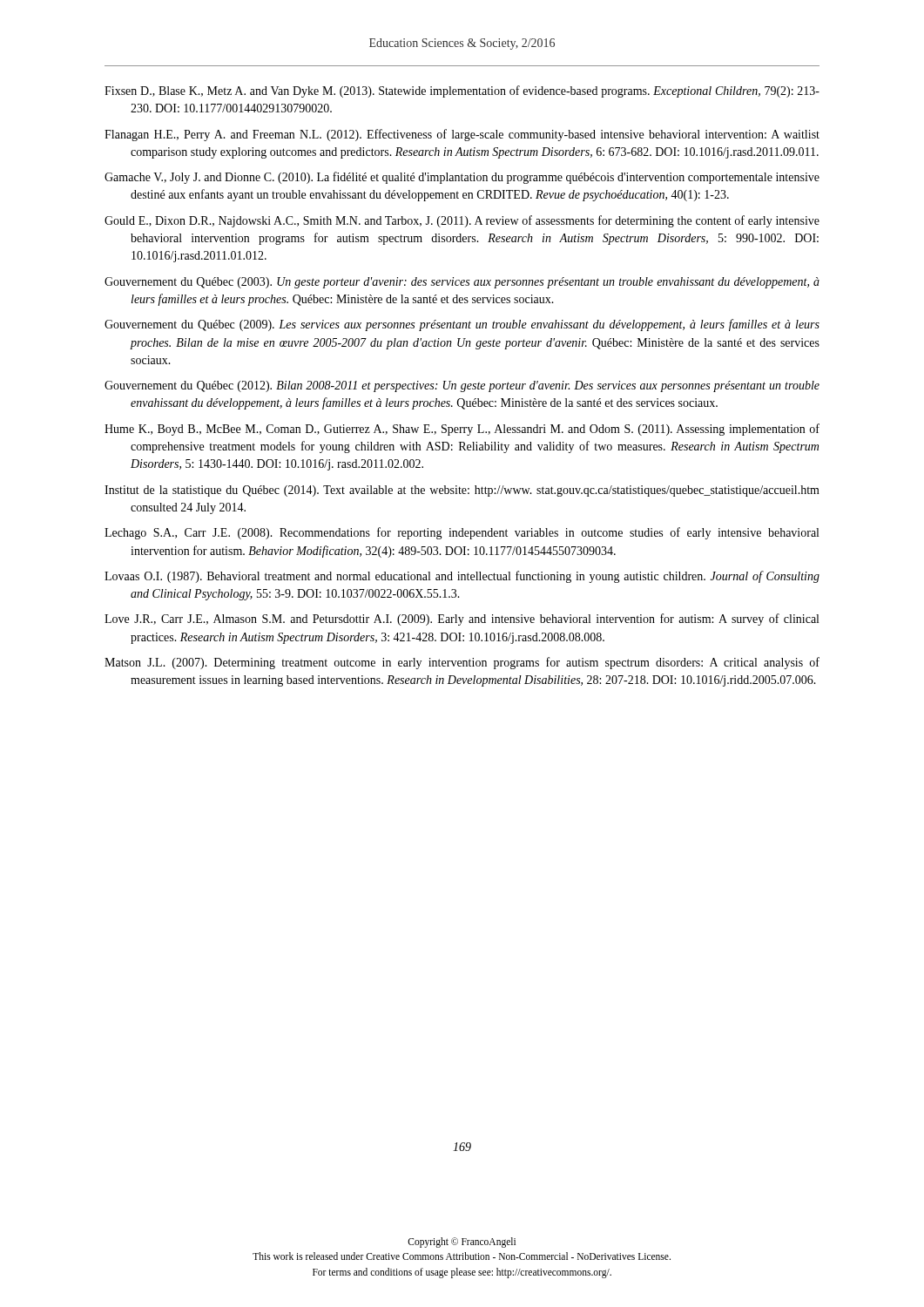Find the list item that says "Hume K., Boyd"

coord(462,447)
